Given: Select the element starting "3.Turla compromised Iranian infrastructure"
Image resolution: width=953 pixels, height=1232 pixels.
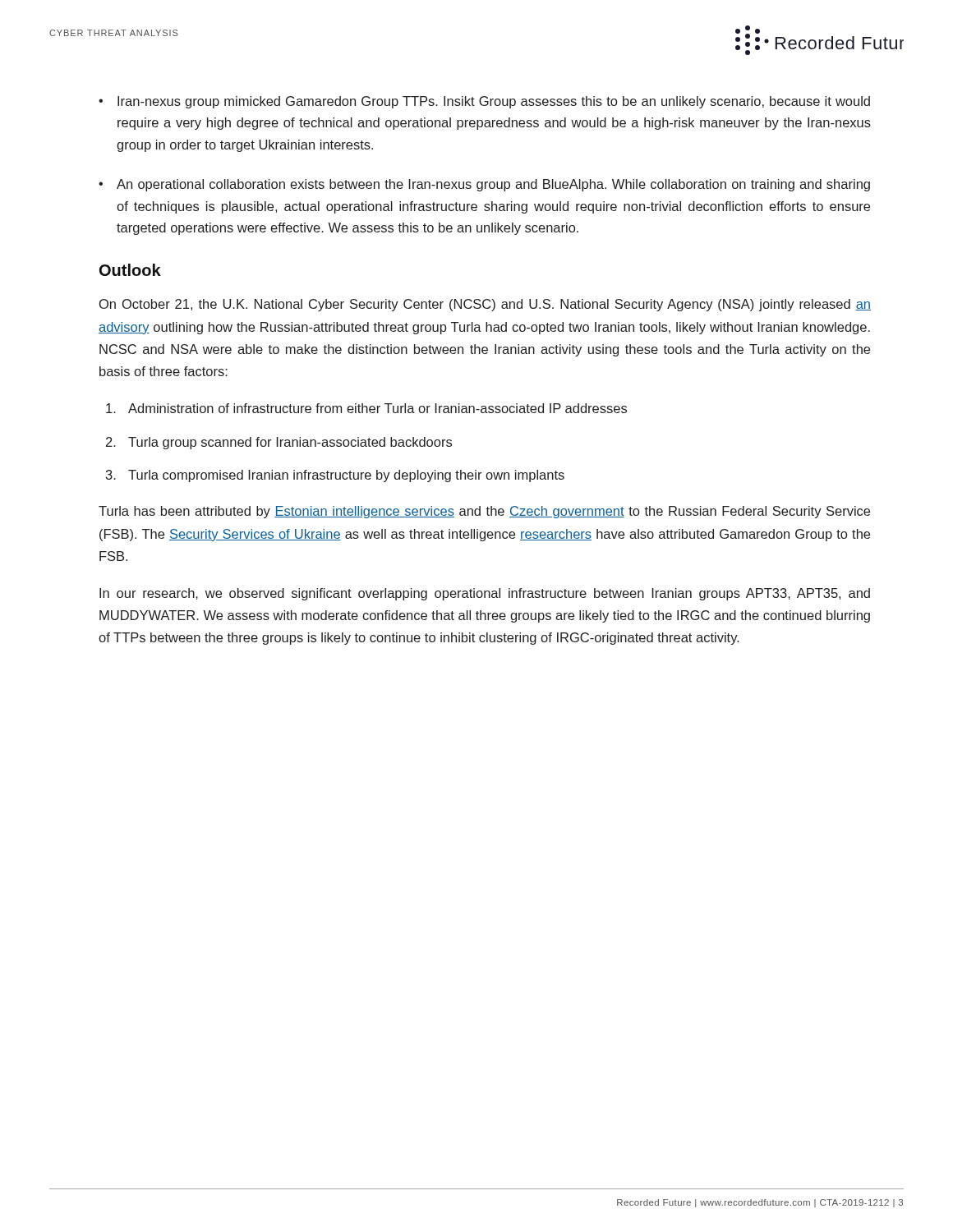Looking at the screenshot, I should (335, 475).
